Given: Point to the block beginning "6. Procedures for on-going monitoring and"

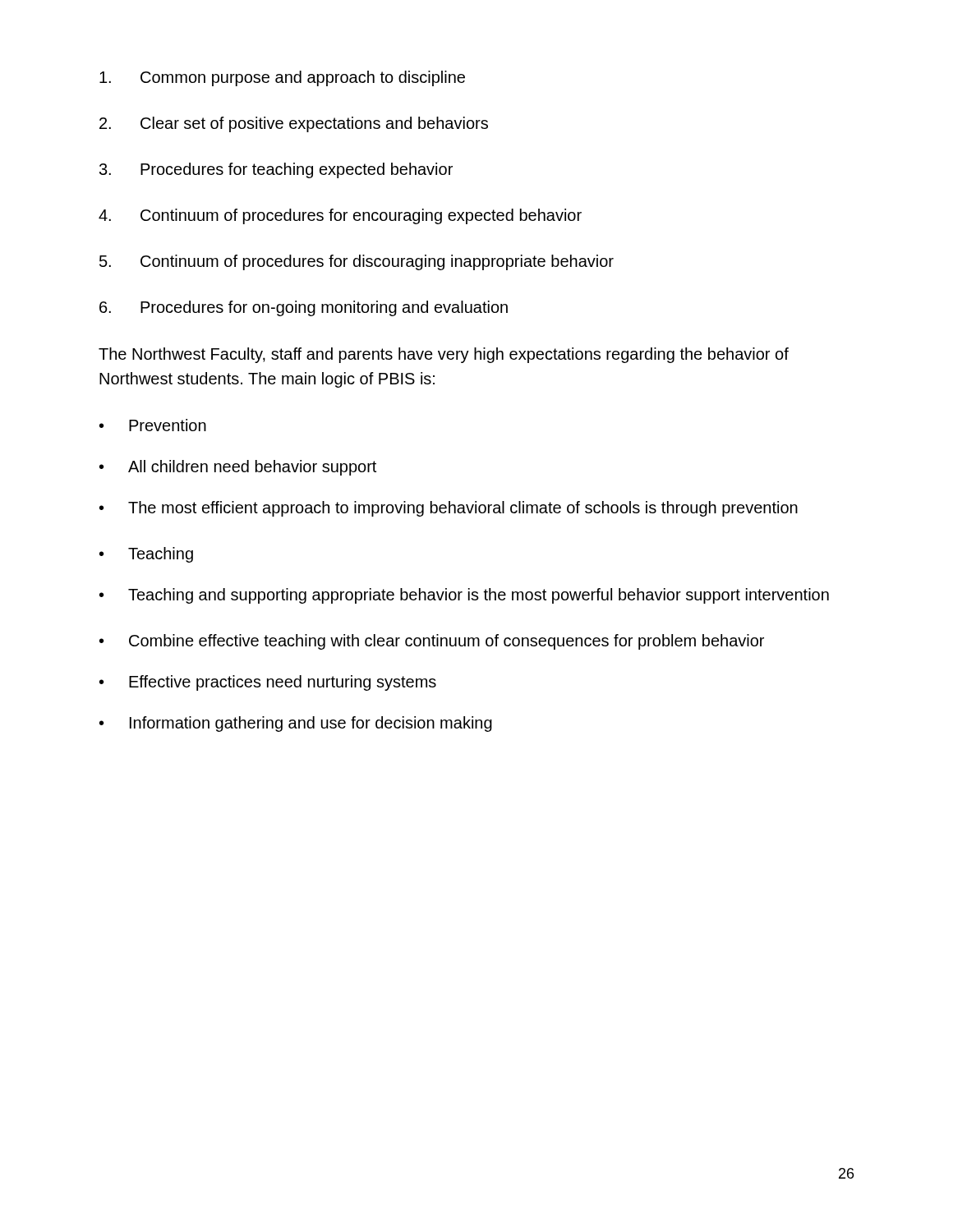Looking at the screenshot, I should (304, 307).
